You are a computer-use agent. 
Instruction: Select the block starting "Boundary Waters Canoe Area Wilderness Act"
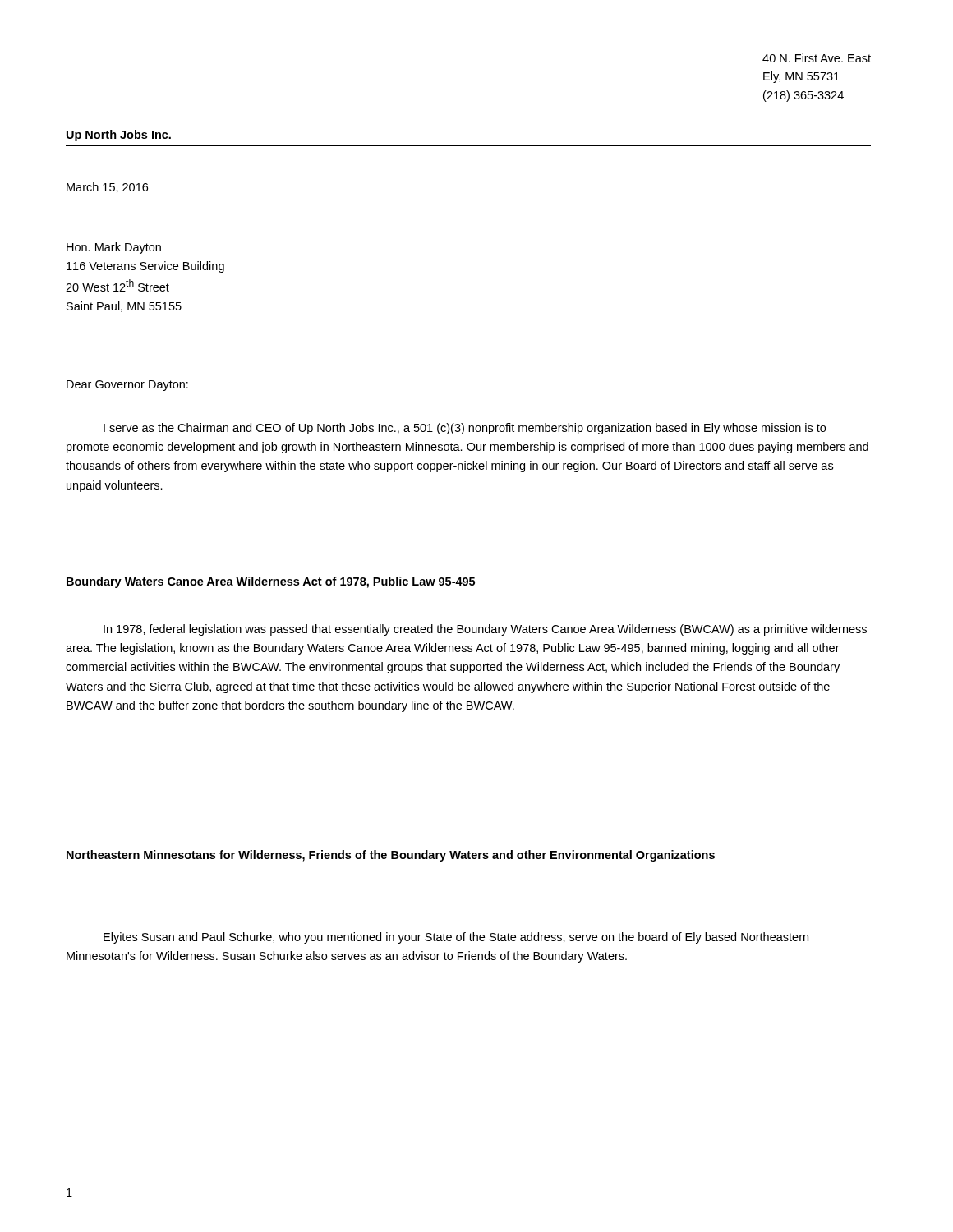[x=271, y=582]
